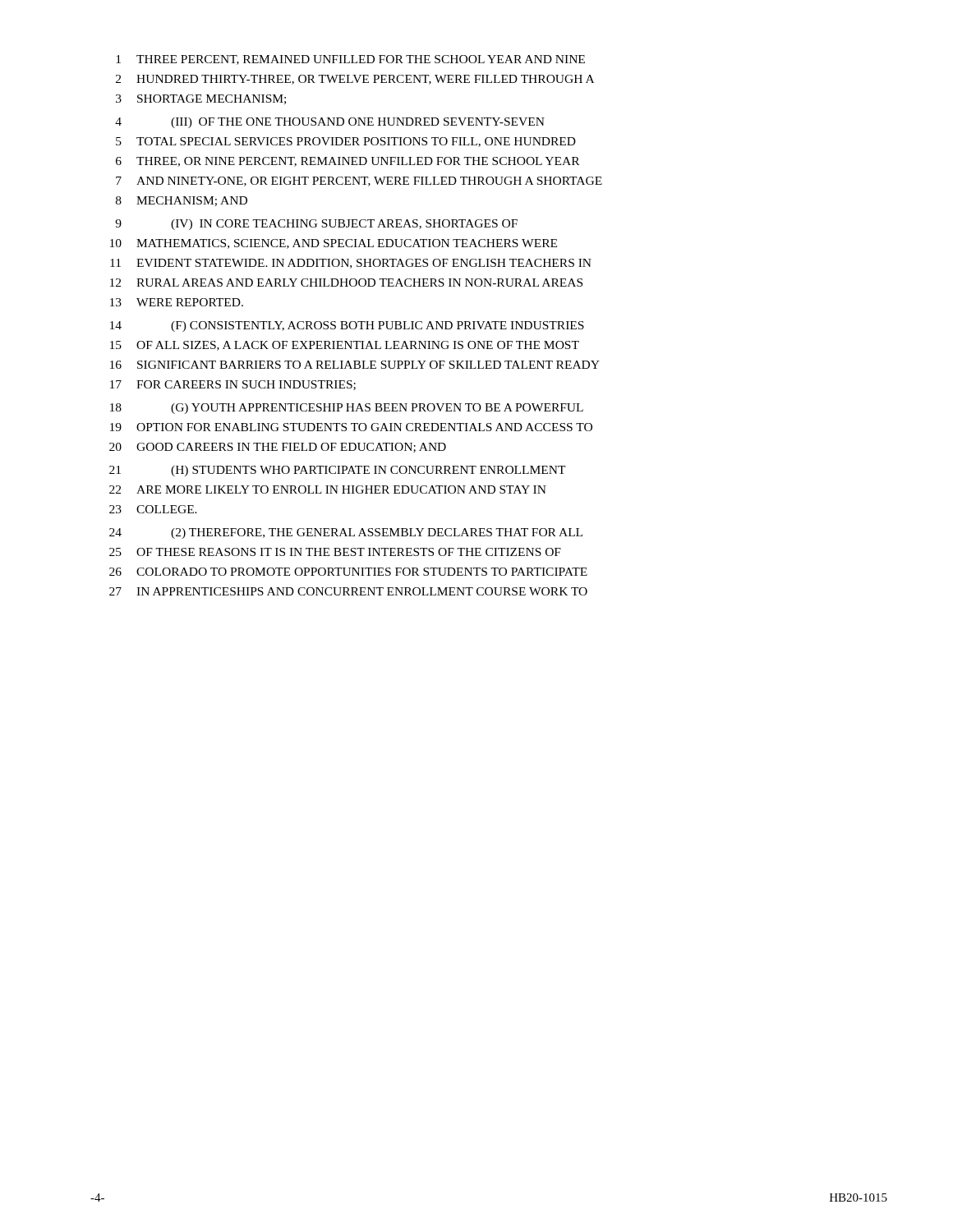
Task: Click on the list item that says "22 ARE MORE"
Action: tap(489, 490)
